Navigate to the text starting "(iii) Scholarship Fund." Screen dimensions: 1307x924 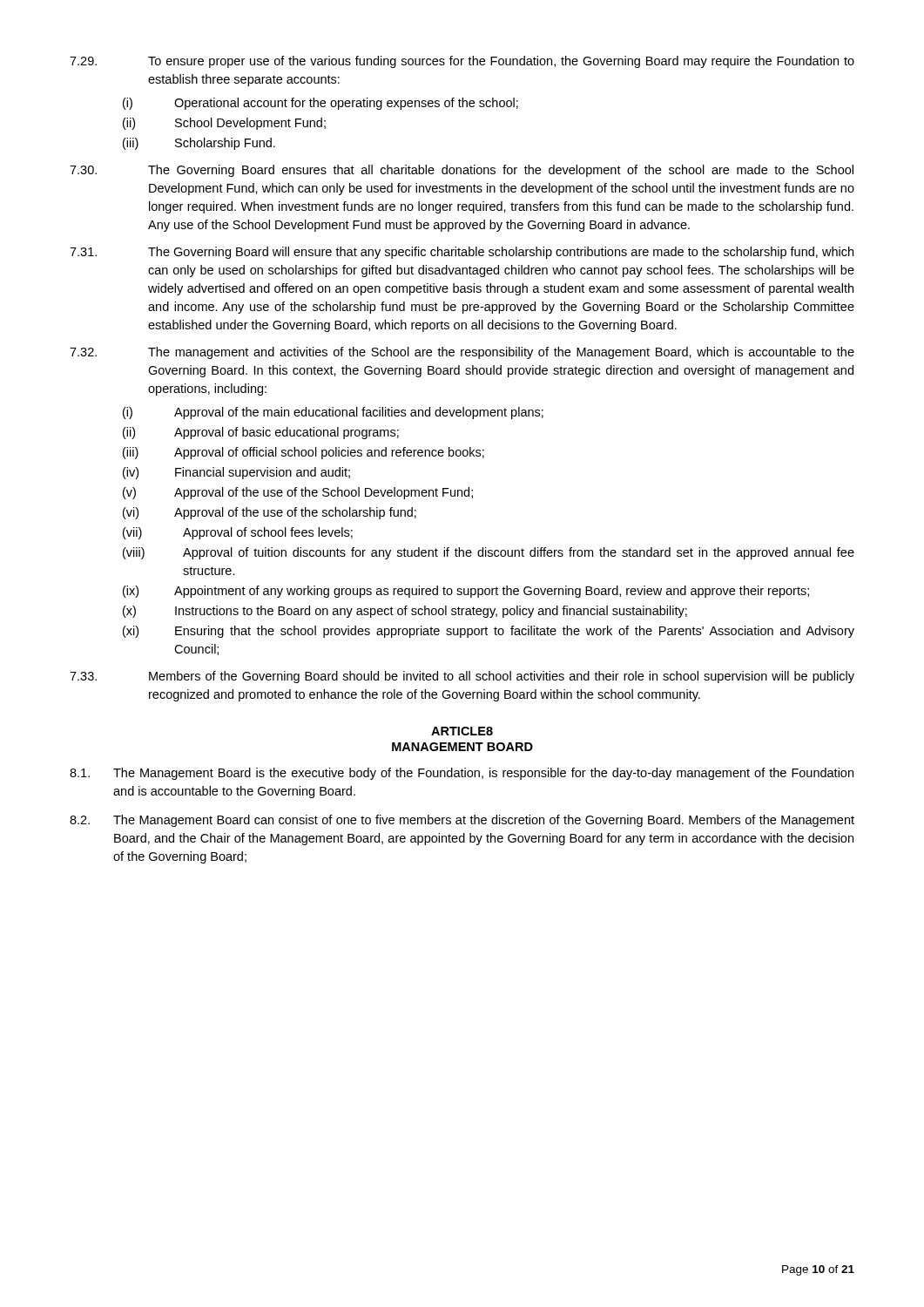[x=199, y=144]
